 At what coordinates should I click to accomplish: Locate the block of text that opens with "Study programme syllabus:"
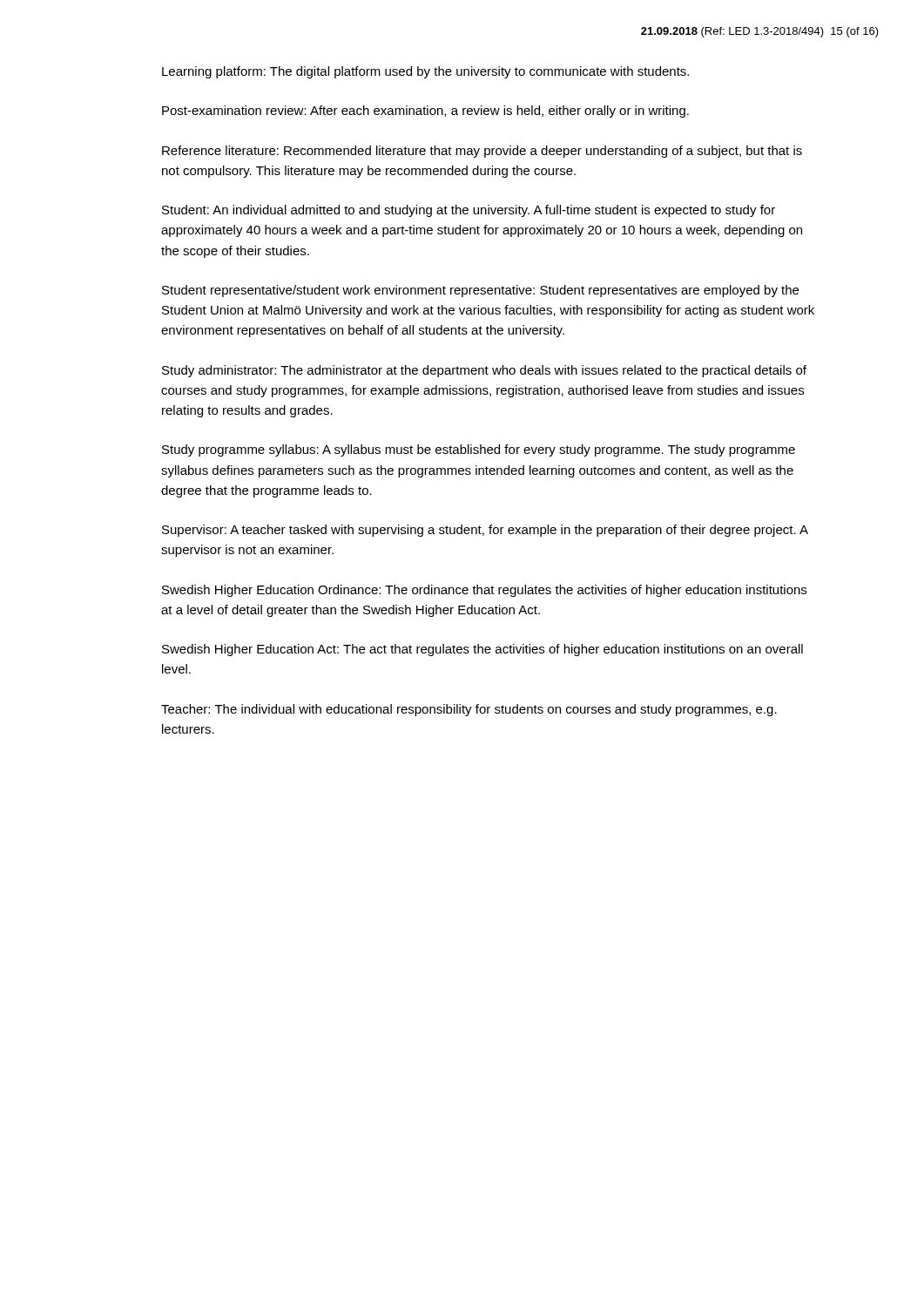478,470
